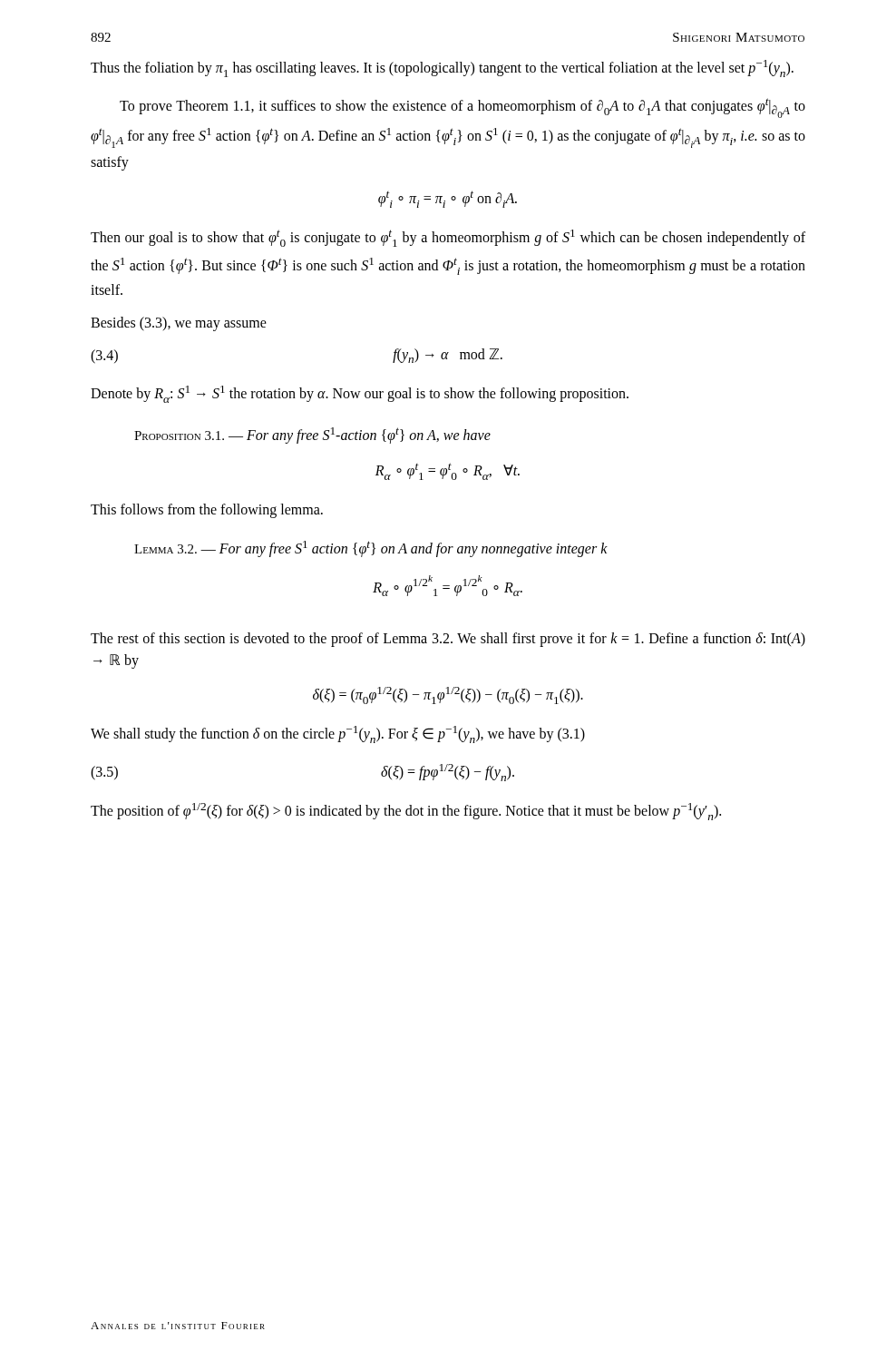Locate the formula that opens with "φti ∘ πi = πi ∘ φt"
896x1361 pixels.
point(448,199)
